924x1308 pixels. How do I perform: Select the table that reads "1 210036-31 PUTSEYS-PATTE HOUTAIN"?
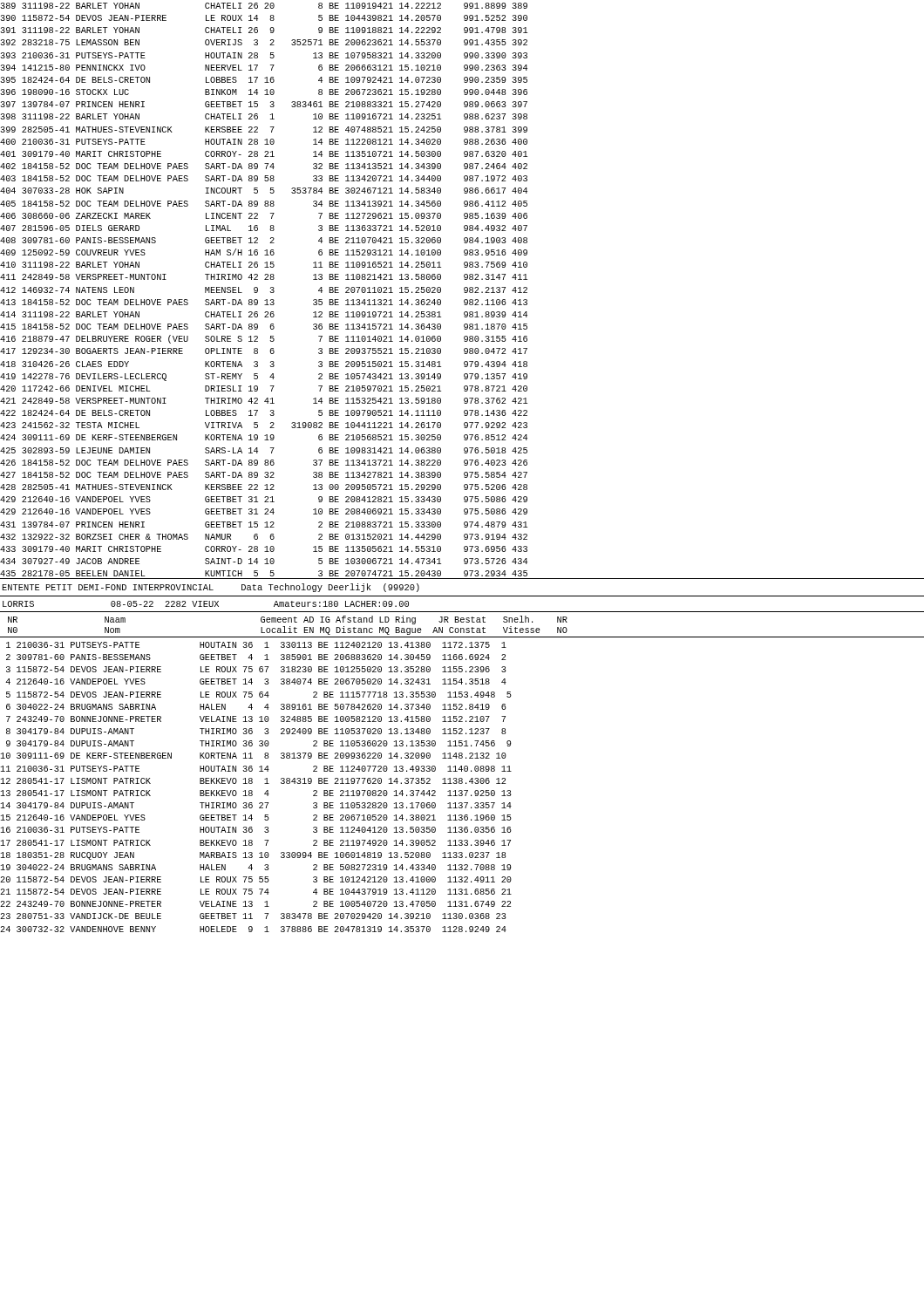pos(462,787)
